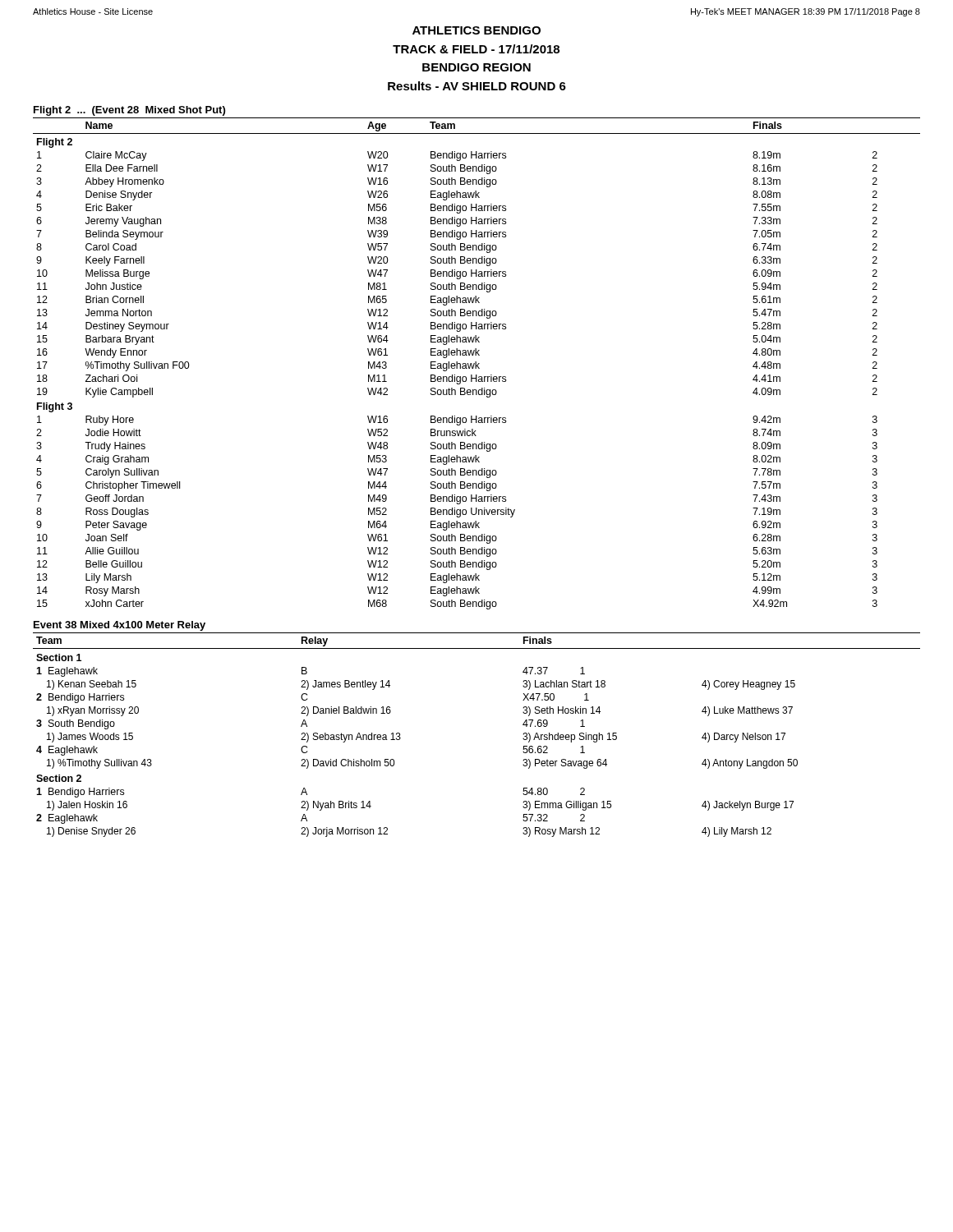
Task: Select the section header with the text "Flight 2 ..."
Action: tap(476, 110)
